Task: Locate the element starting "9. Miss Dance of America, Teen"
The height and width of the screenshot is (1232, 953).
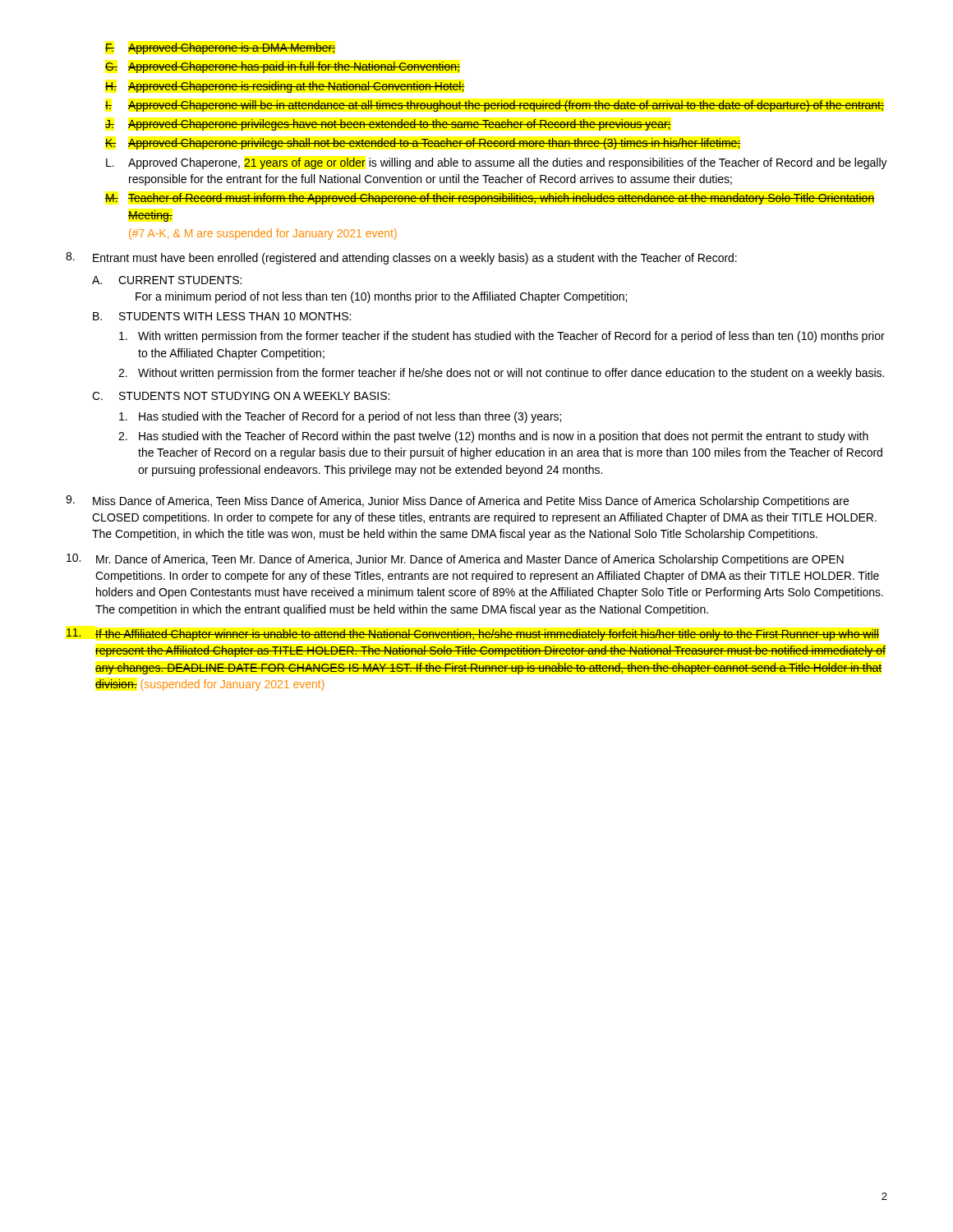Action: [x=476, y=518]
